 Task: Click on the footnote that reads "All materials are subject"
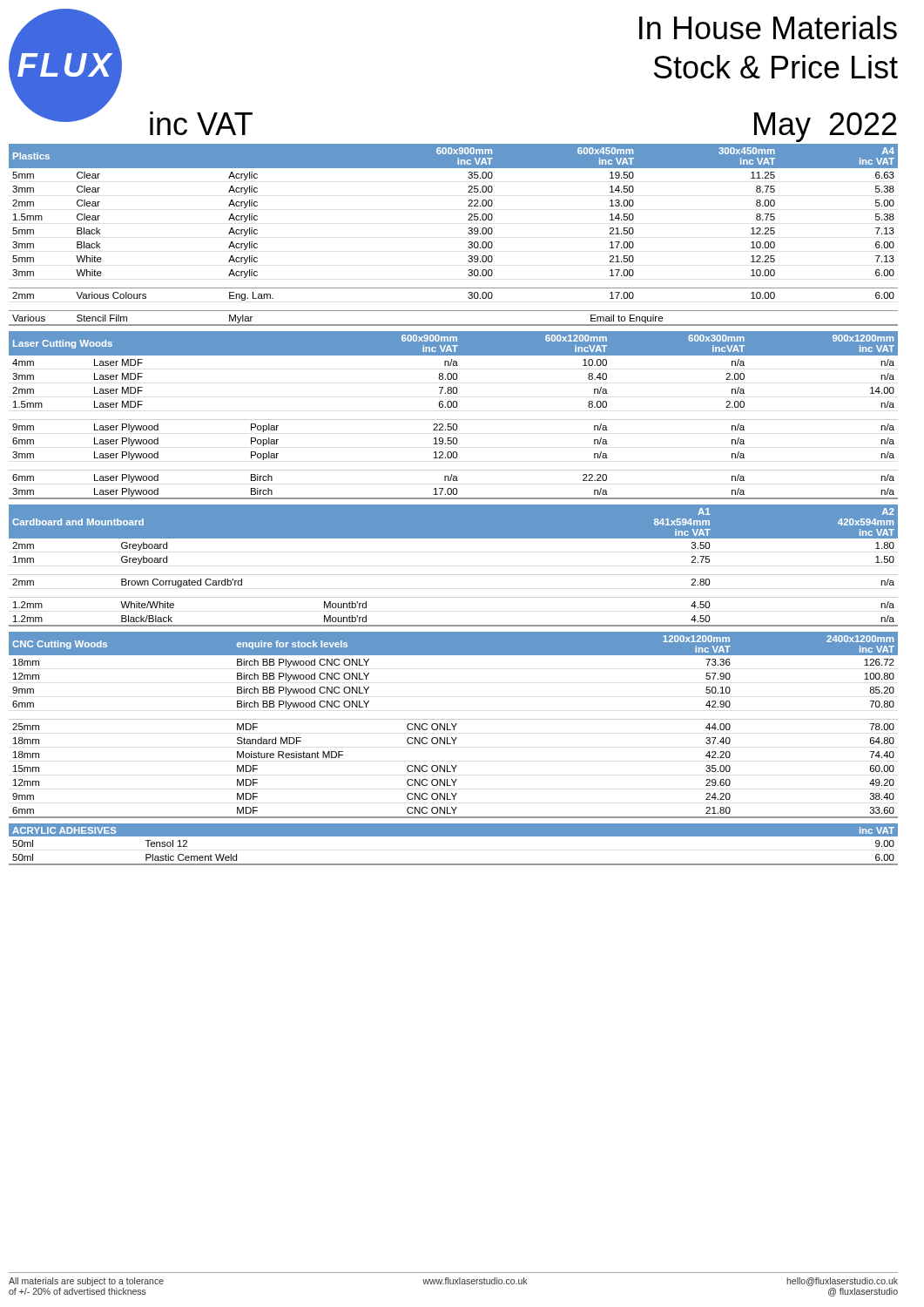point(86,1286)
